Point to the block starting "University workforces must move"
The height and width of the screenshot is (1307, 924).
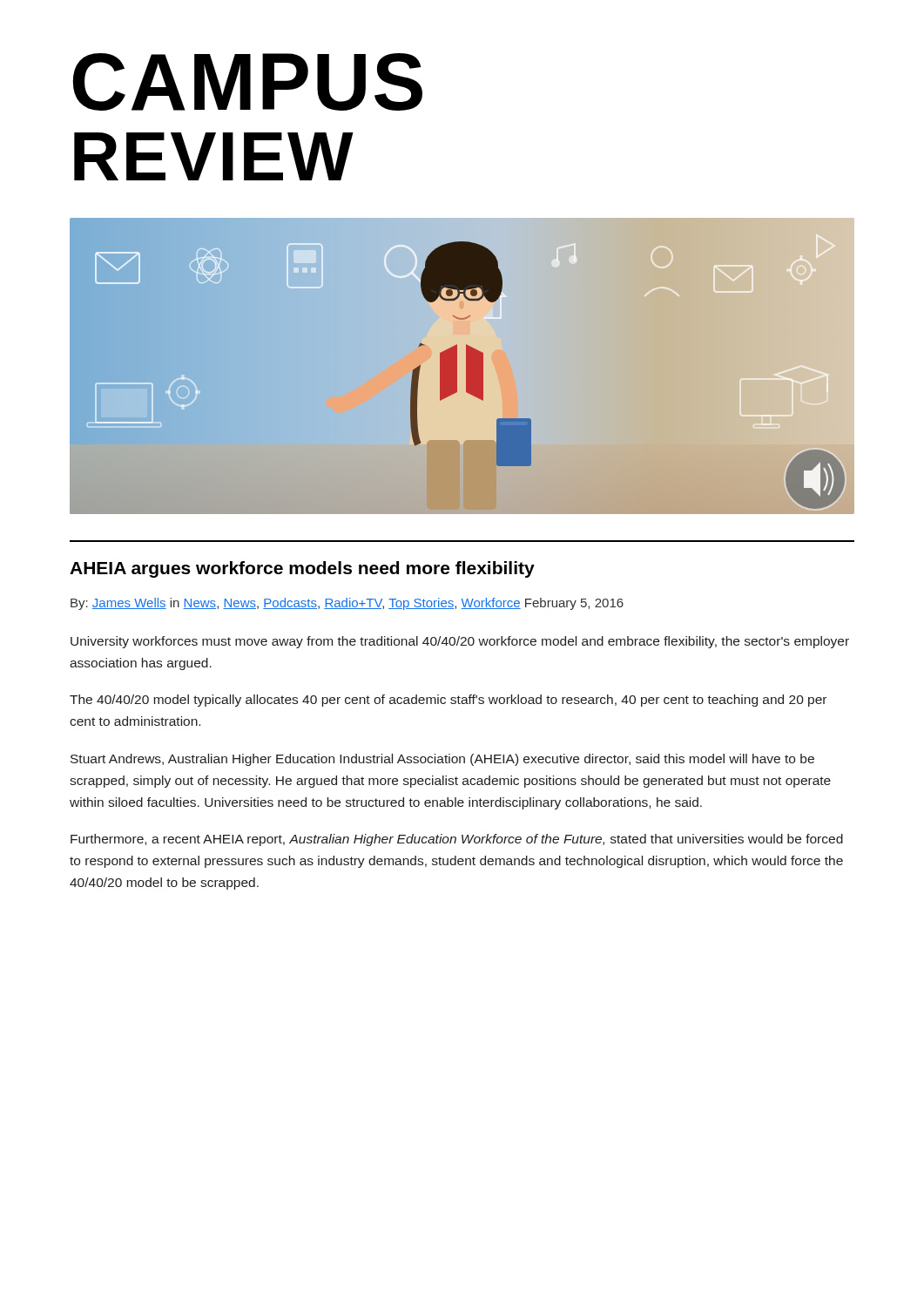(x=462, y=652)
